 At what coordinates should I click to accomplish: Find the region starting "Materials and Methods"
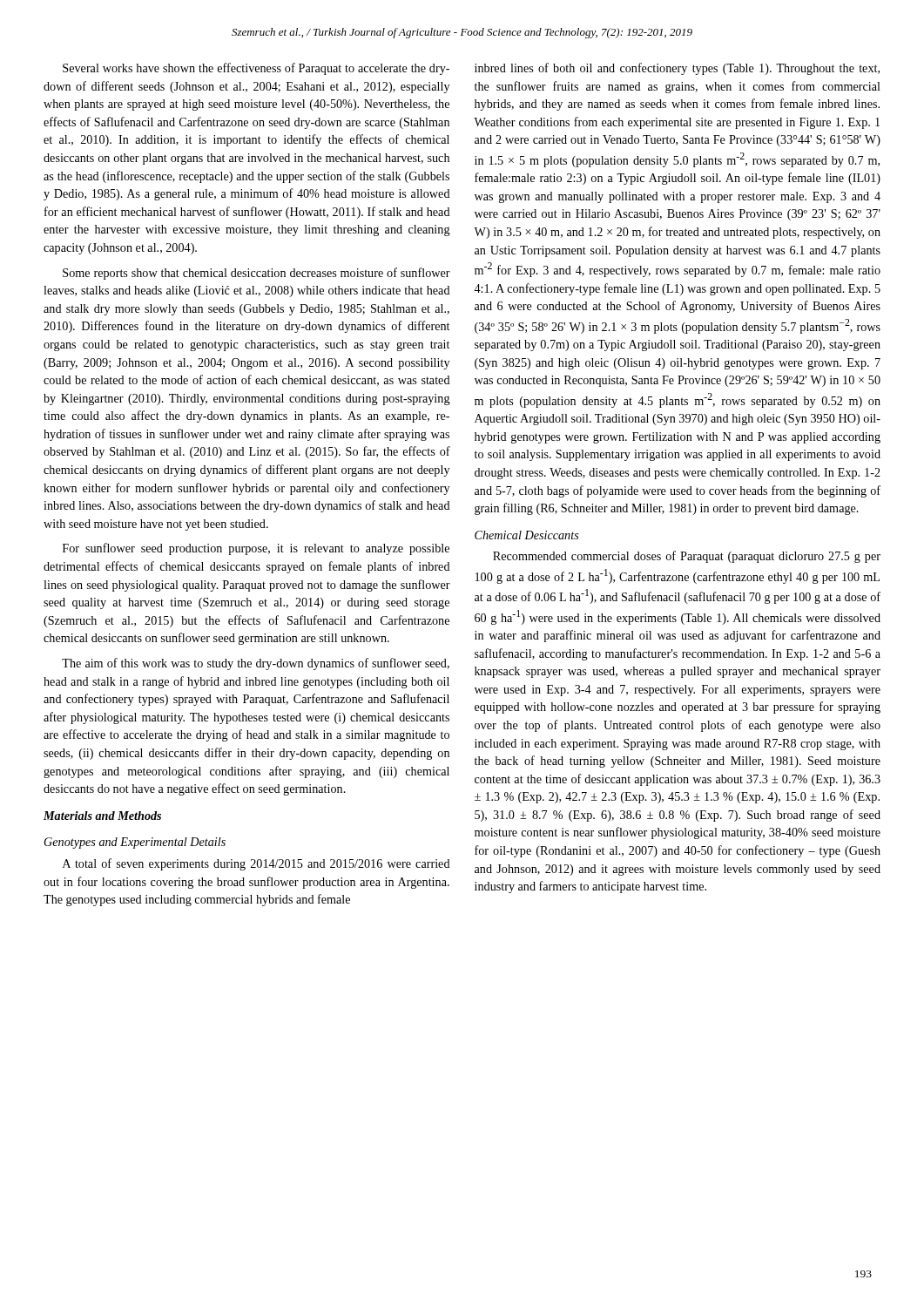pos(103,815)
